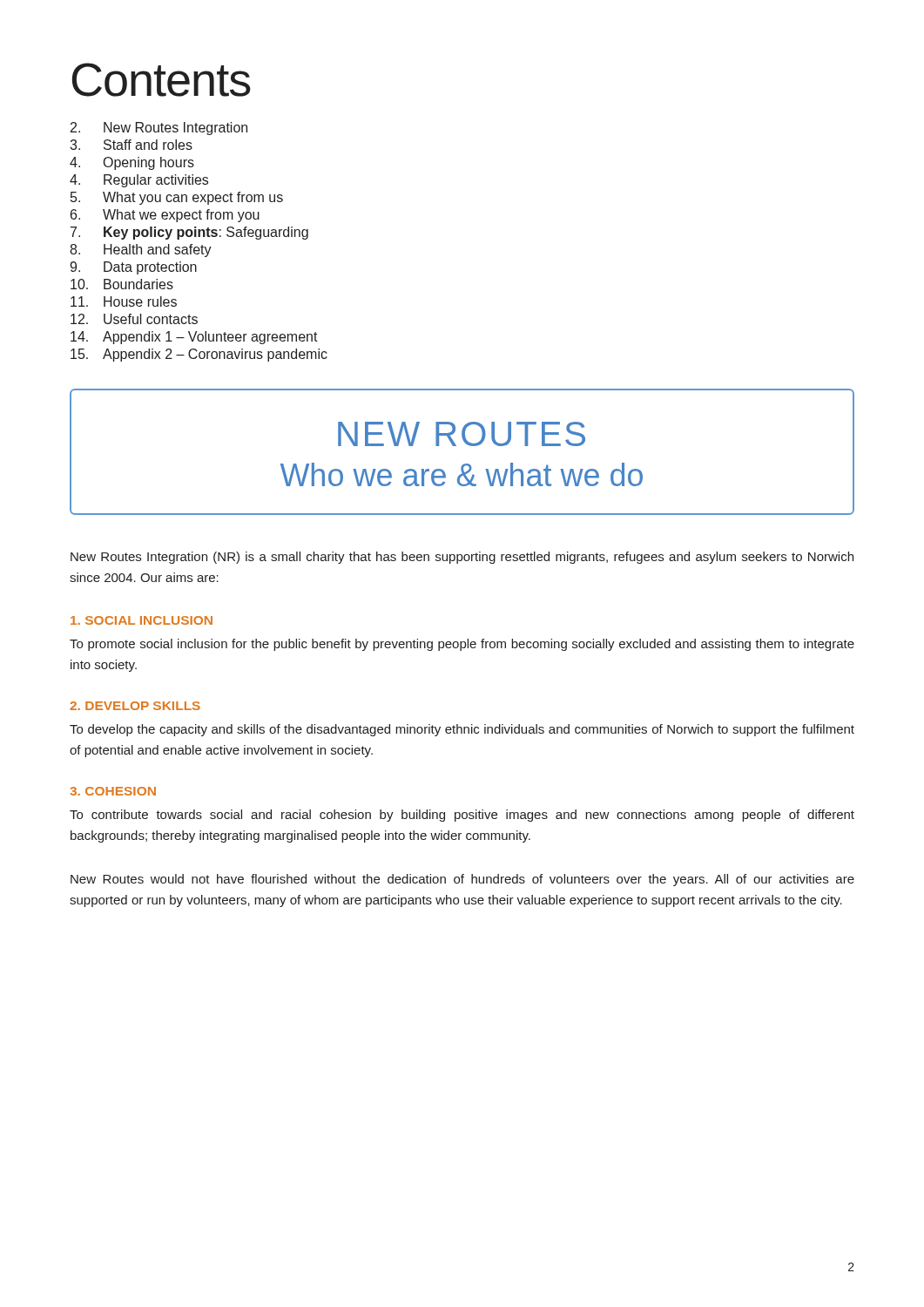Where does it say "8.Health and safety"?
This screenshot has width=924, height=1307.
(x=140, y=250)
